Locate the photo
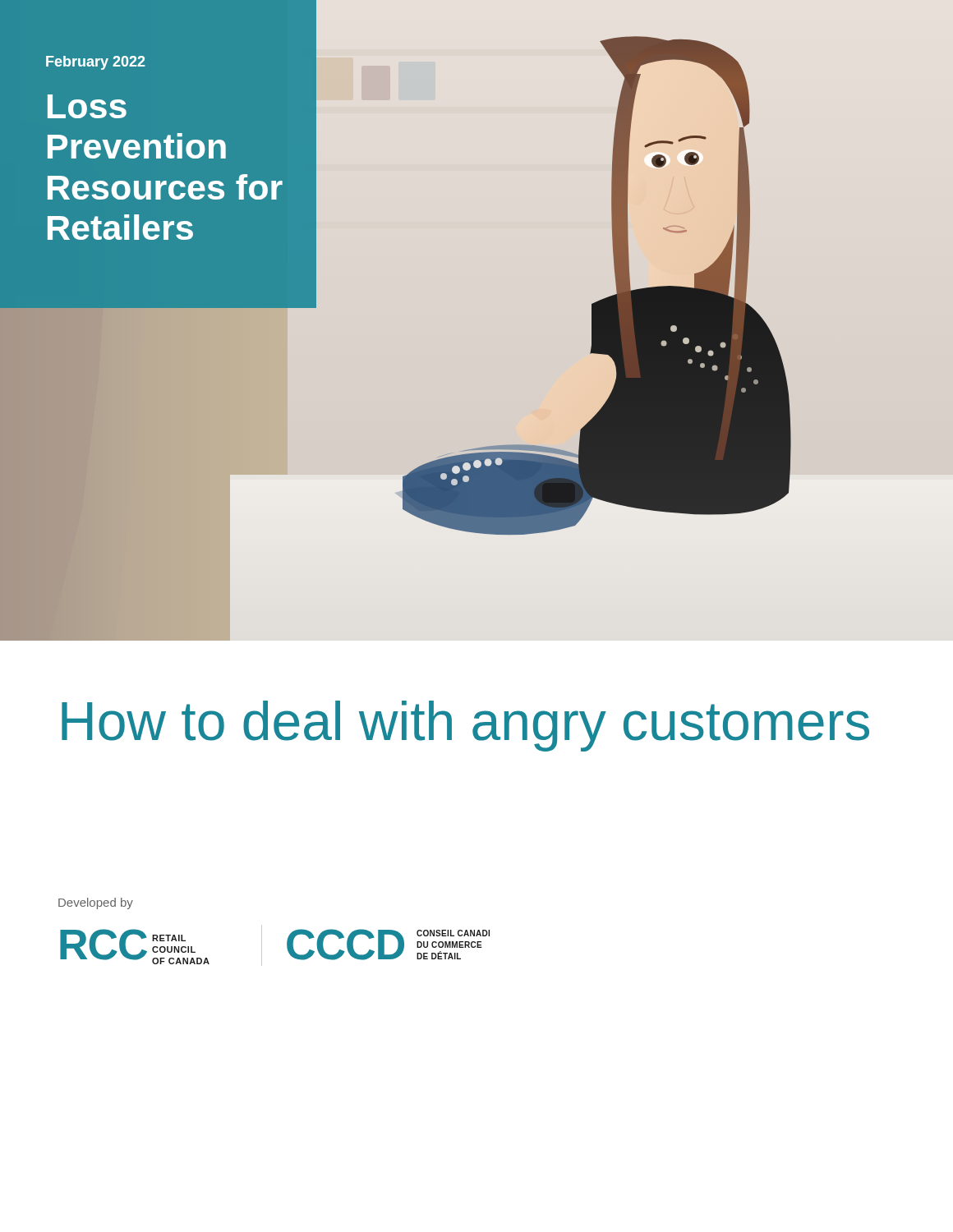 click(x=476, y=320)
